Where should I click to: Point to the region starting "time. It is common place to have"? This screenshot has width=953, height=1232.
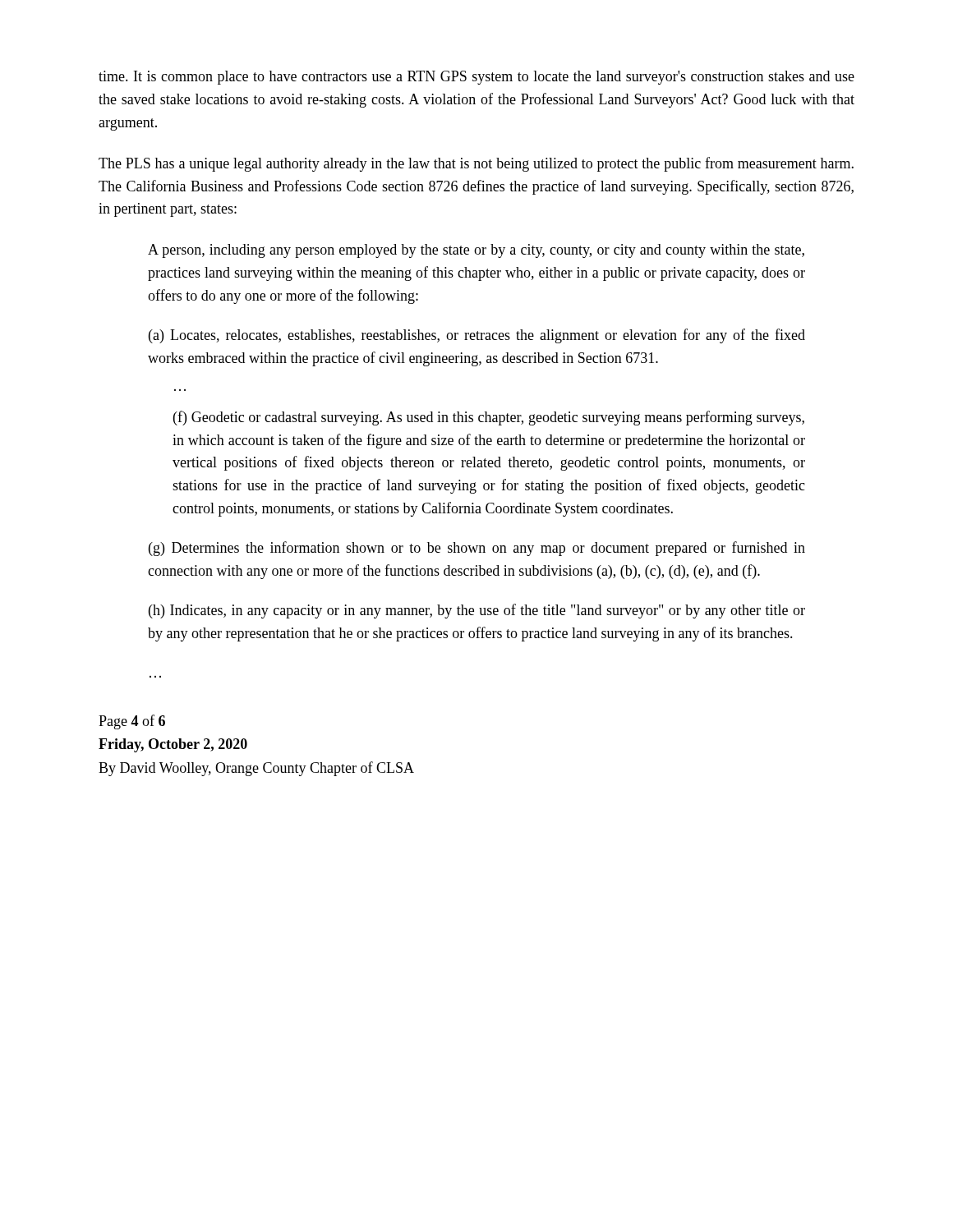pos(476,99)
